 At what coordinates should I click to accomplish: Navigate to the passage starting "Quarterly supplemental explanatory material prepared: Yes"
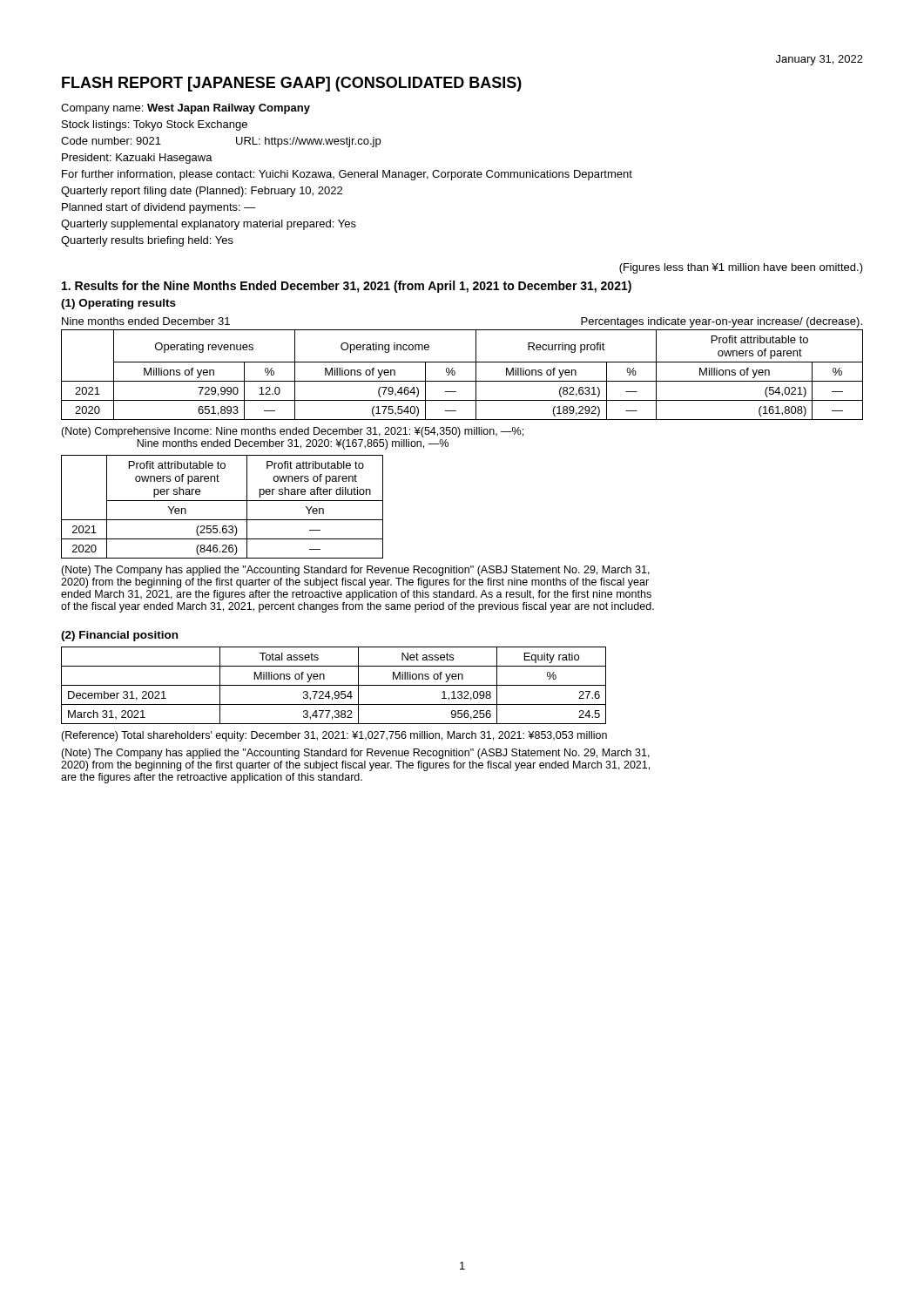point(209,223)
